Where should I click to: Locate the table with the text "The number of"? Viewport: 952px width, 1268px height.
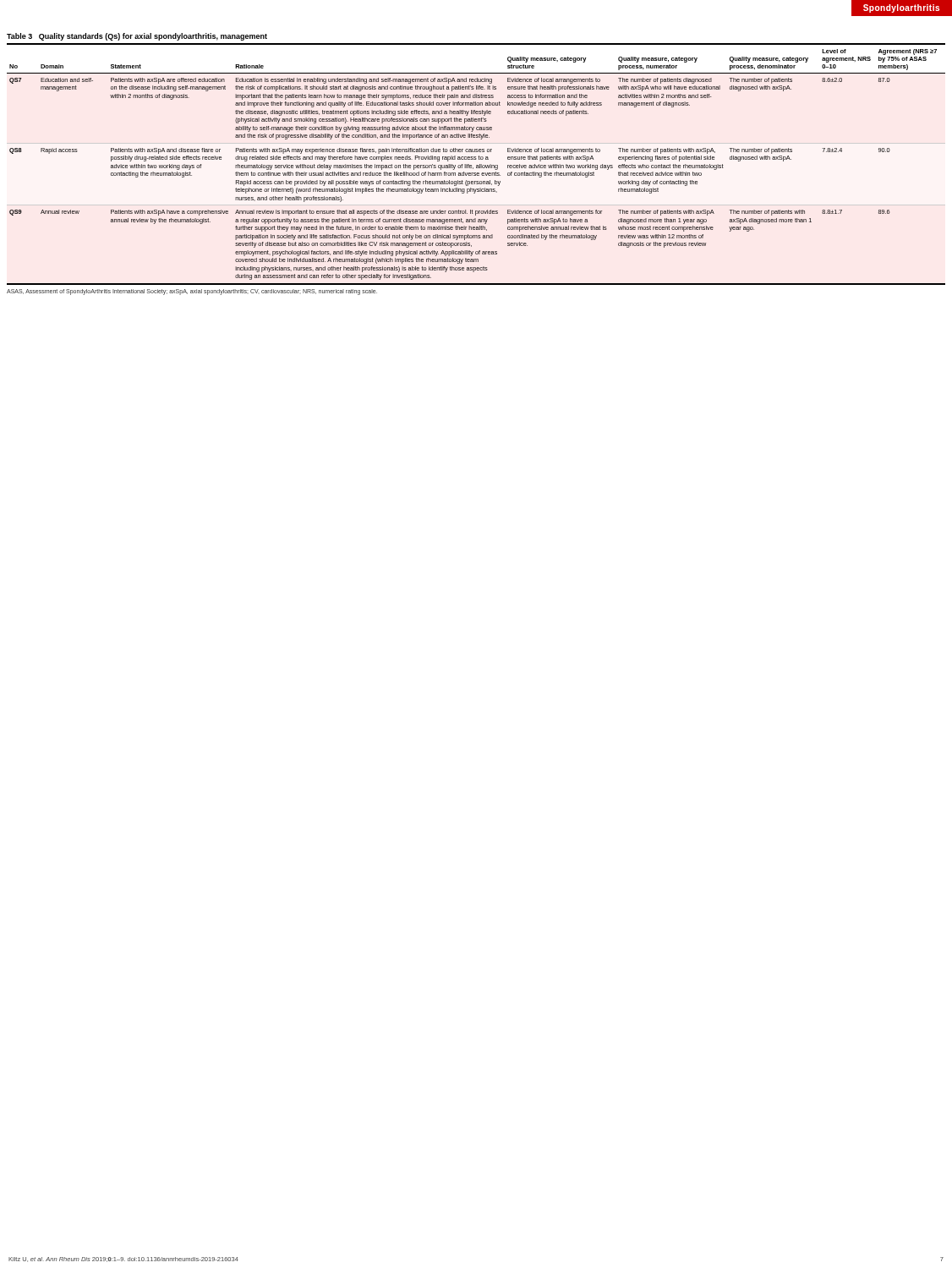(x=476, y=163)
